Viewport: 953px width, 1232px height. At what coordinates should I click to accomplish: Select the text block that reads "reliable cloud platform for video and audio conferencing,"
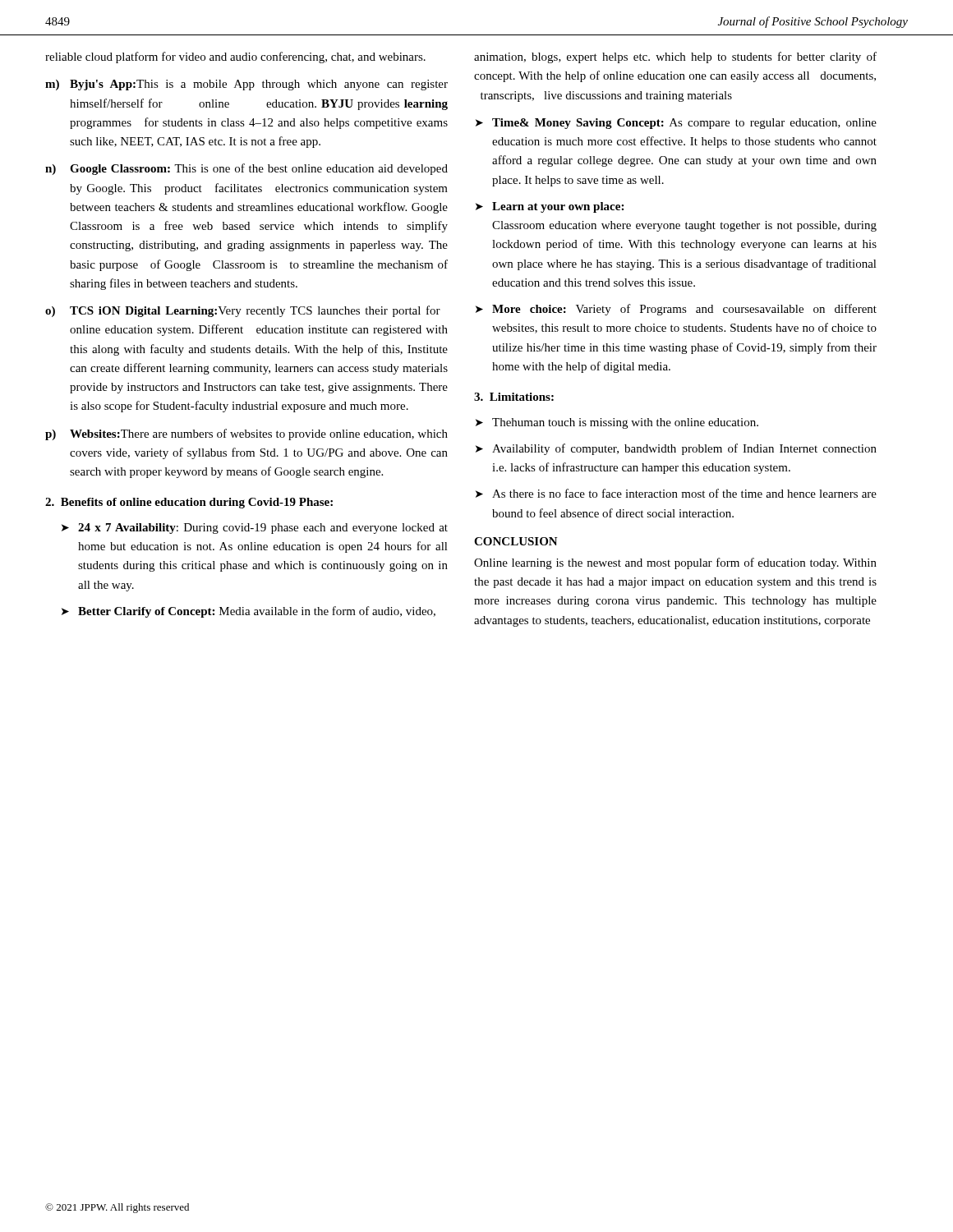click(236, 57)
